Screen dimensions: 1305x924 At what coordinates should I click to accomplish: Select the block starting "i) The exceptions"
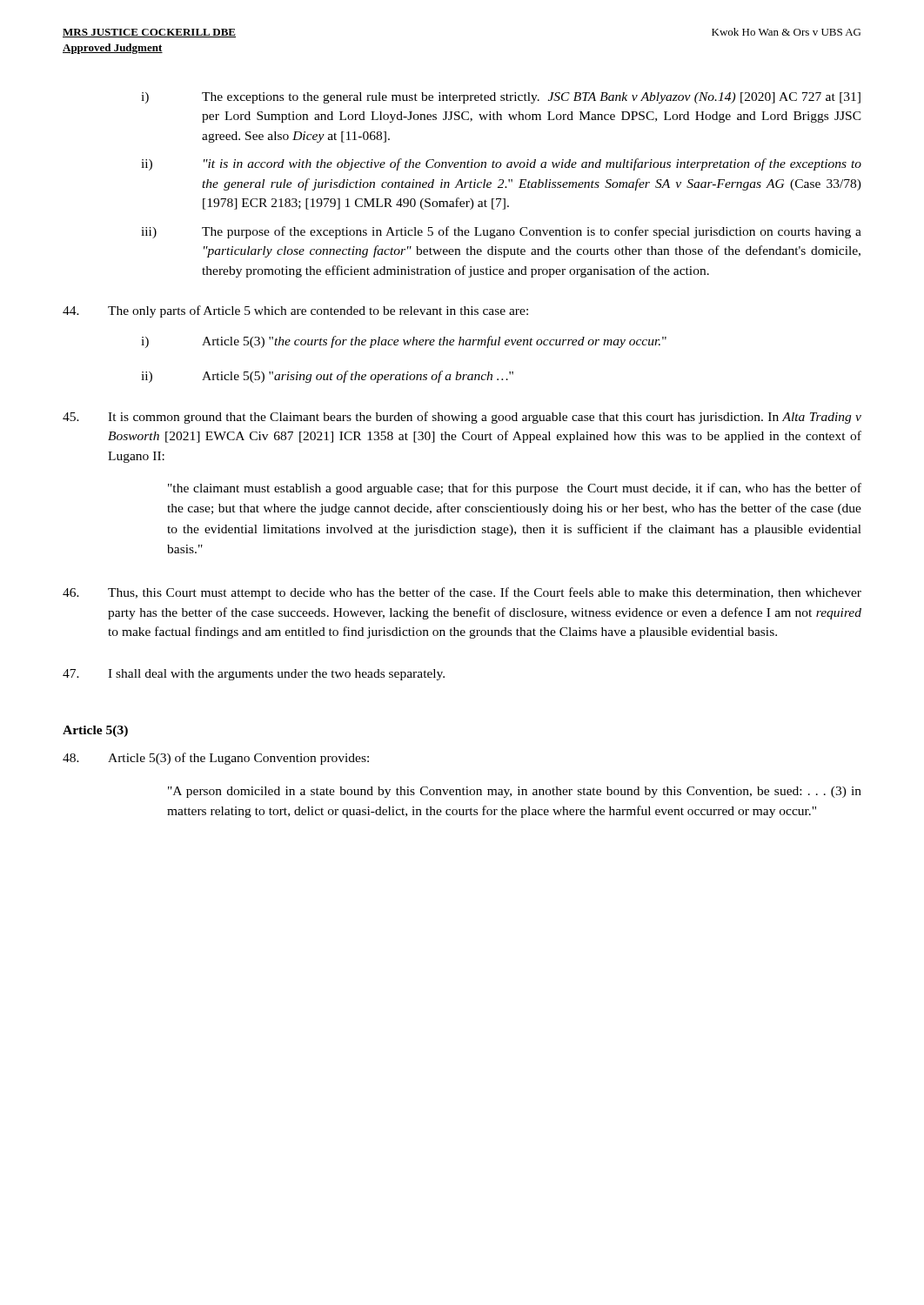click(x=501, y=116)
